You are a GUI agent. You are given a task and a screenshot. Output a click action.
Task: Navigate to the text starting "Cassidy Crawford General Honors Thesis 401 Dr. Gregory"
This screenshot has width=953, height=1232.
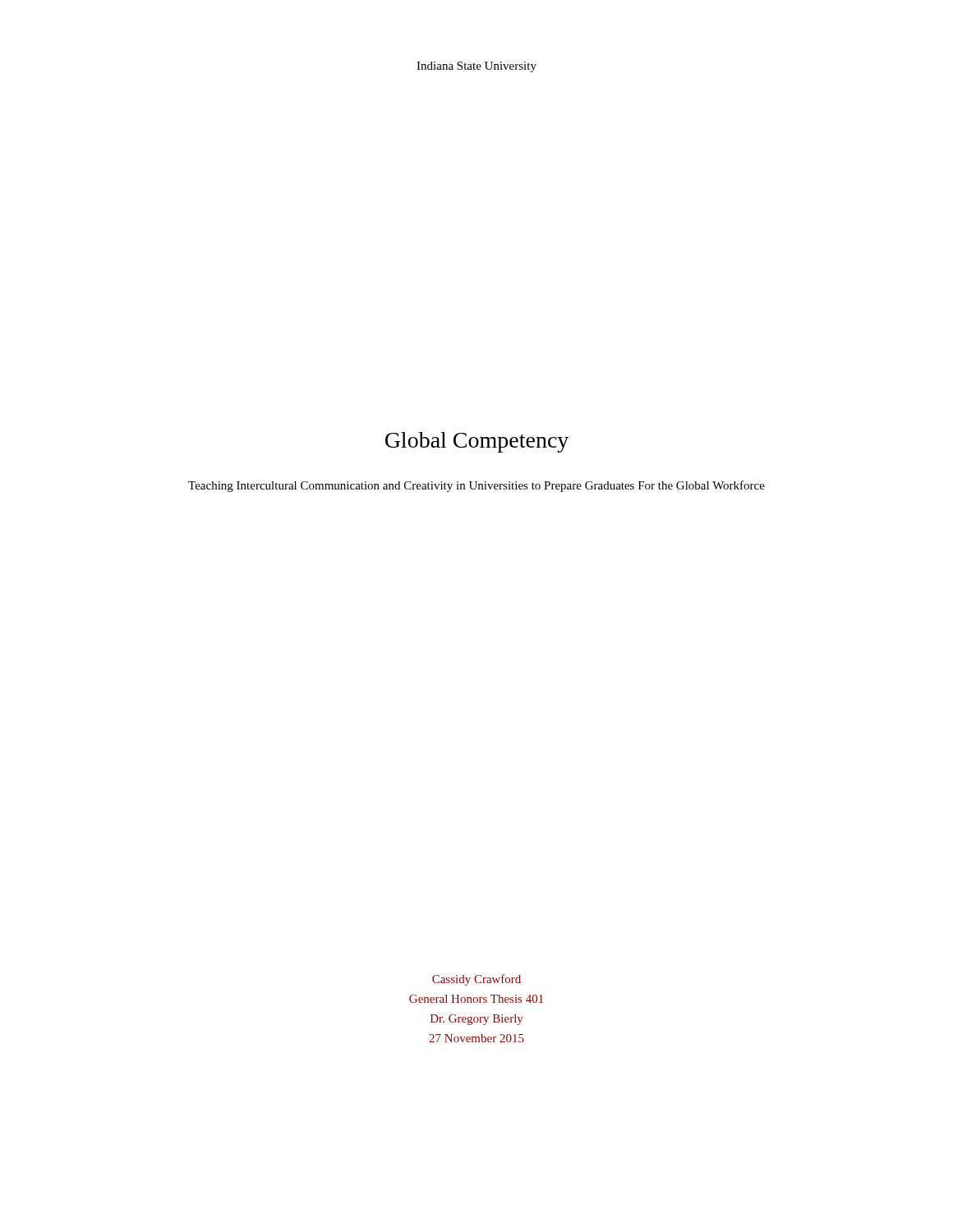click(476, 1009)
